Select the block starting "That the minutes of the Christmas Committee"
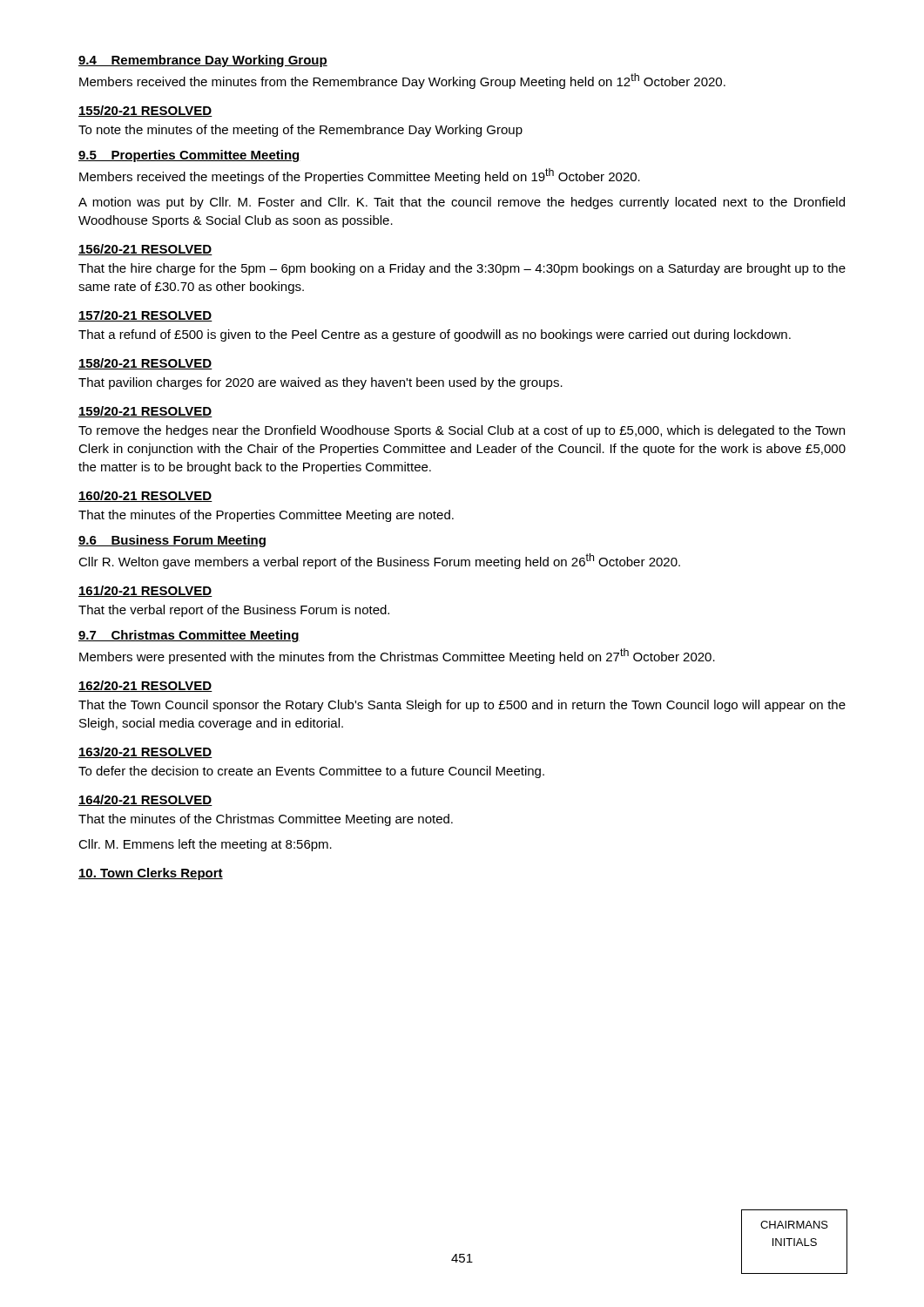The image size is (924, 1307). click(266, 819)
